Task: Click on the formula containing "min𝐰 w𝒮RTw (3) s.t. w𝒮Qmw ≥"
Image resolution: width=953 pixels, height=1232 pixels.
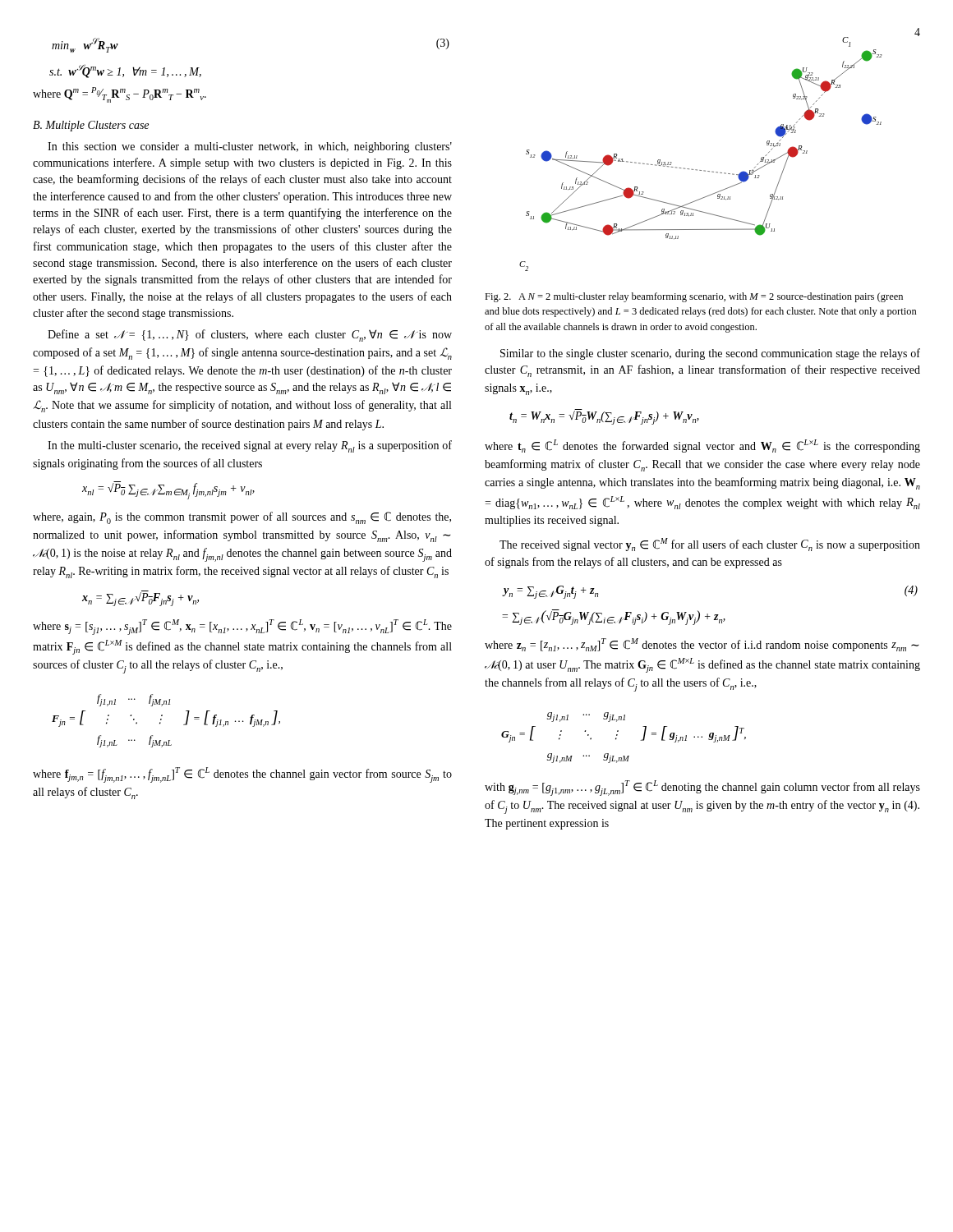Action: pyautogui.click(x=94, y=44)
